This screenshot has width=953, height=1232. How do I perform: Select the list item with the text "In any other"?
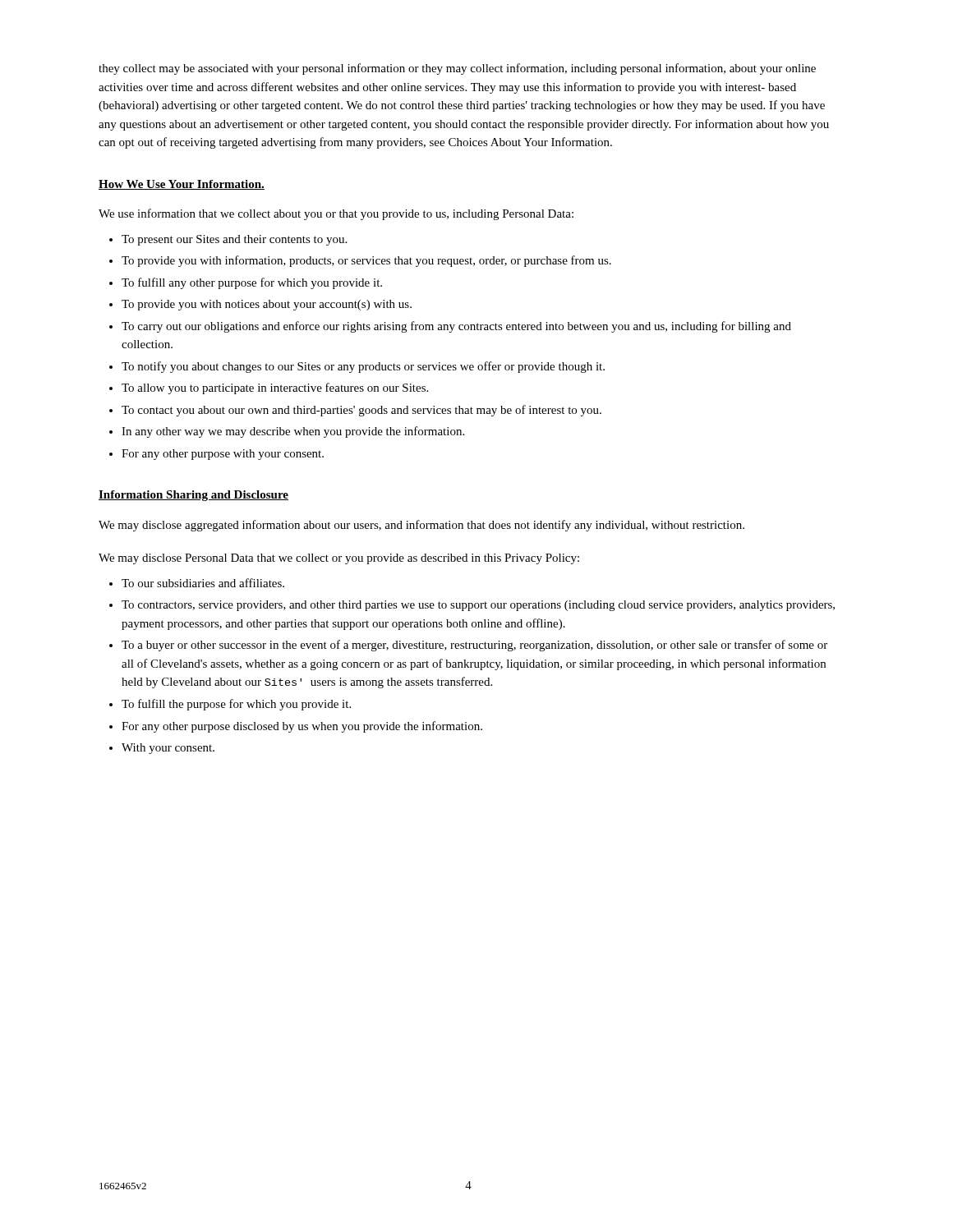[293, 431]
